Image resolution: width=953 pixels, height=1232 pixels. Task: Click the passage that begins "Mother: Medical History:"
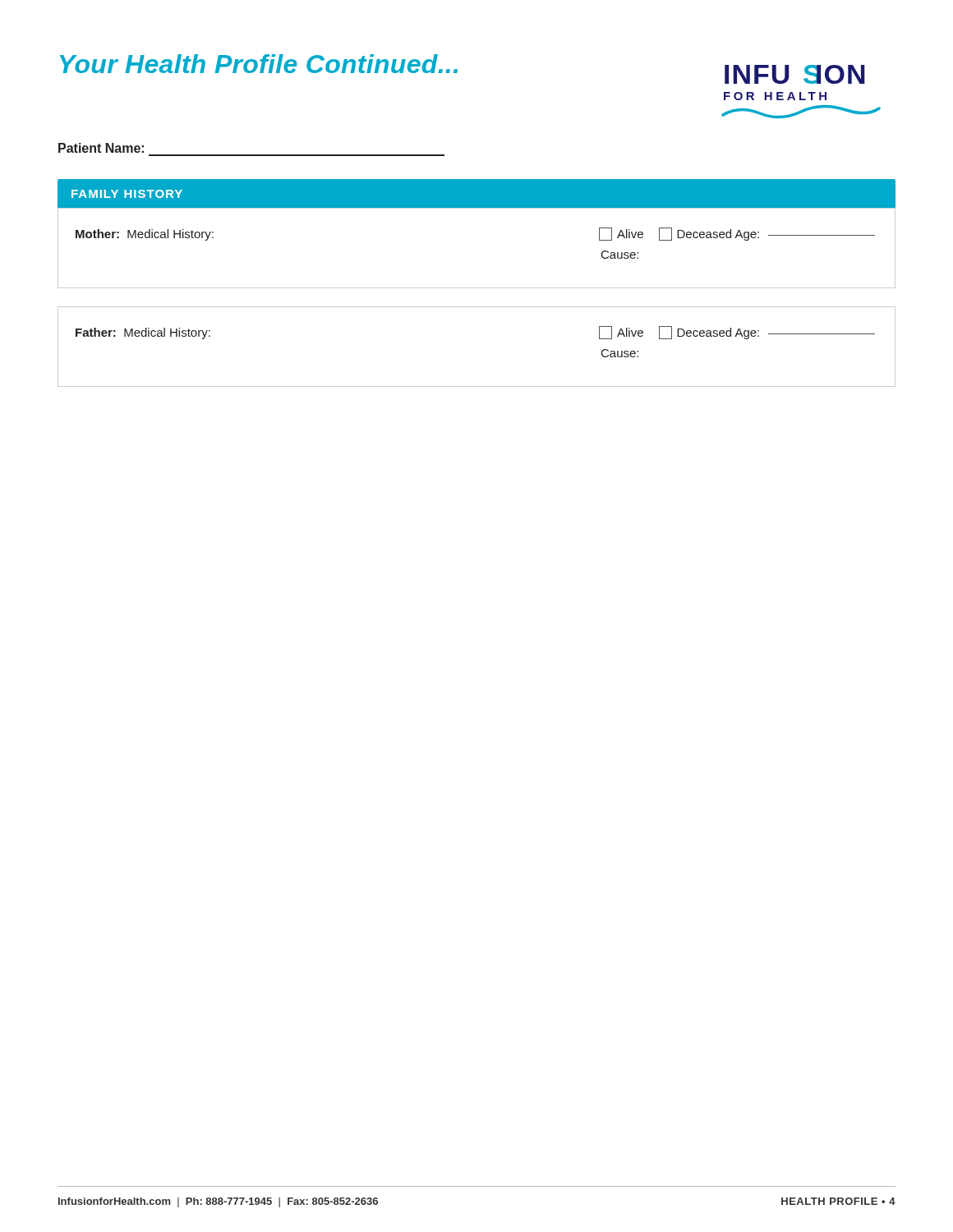pyautogui.click(x=148, y=233)
